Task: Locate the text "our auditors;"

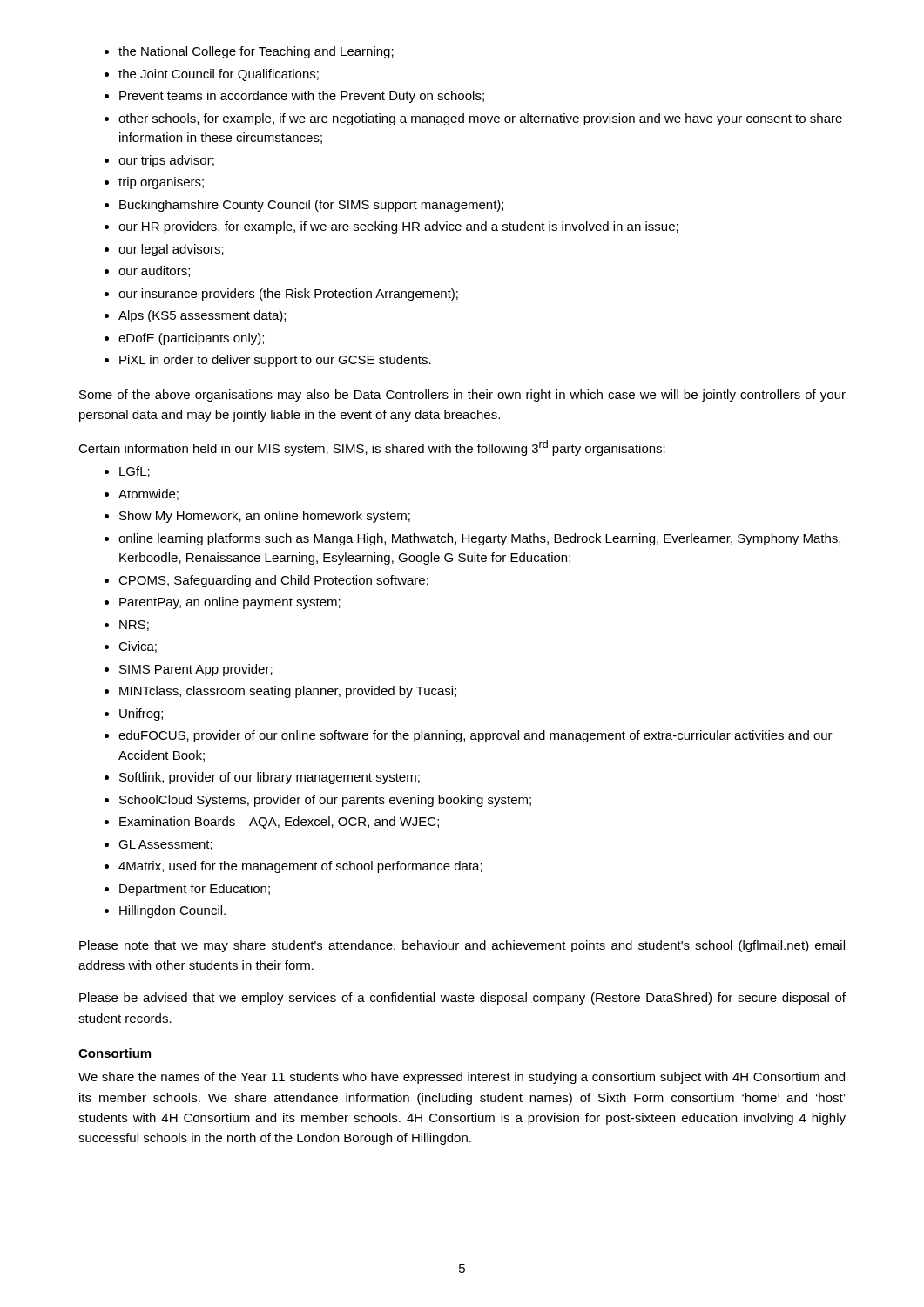Action: point(155,271)
